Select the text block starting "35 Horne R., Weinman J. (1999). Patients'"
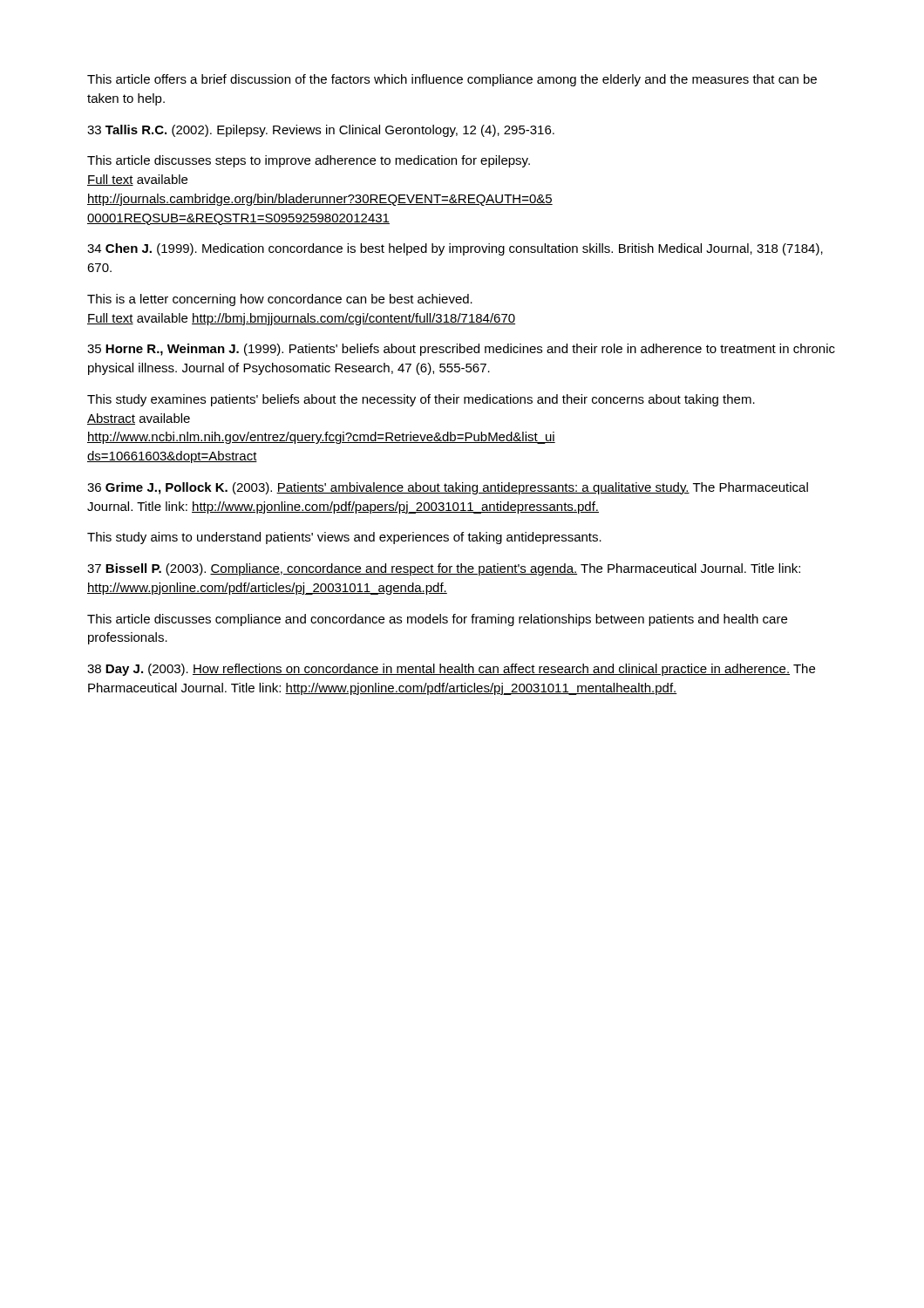The height and width of the screenshot is (1308, 924). click(461, 358)
